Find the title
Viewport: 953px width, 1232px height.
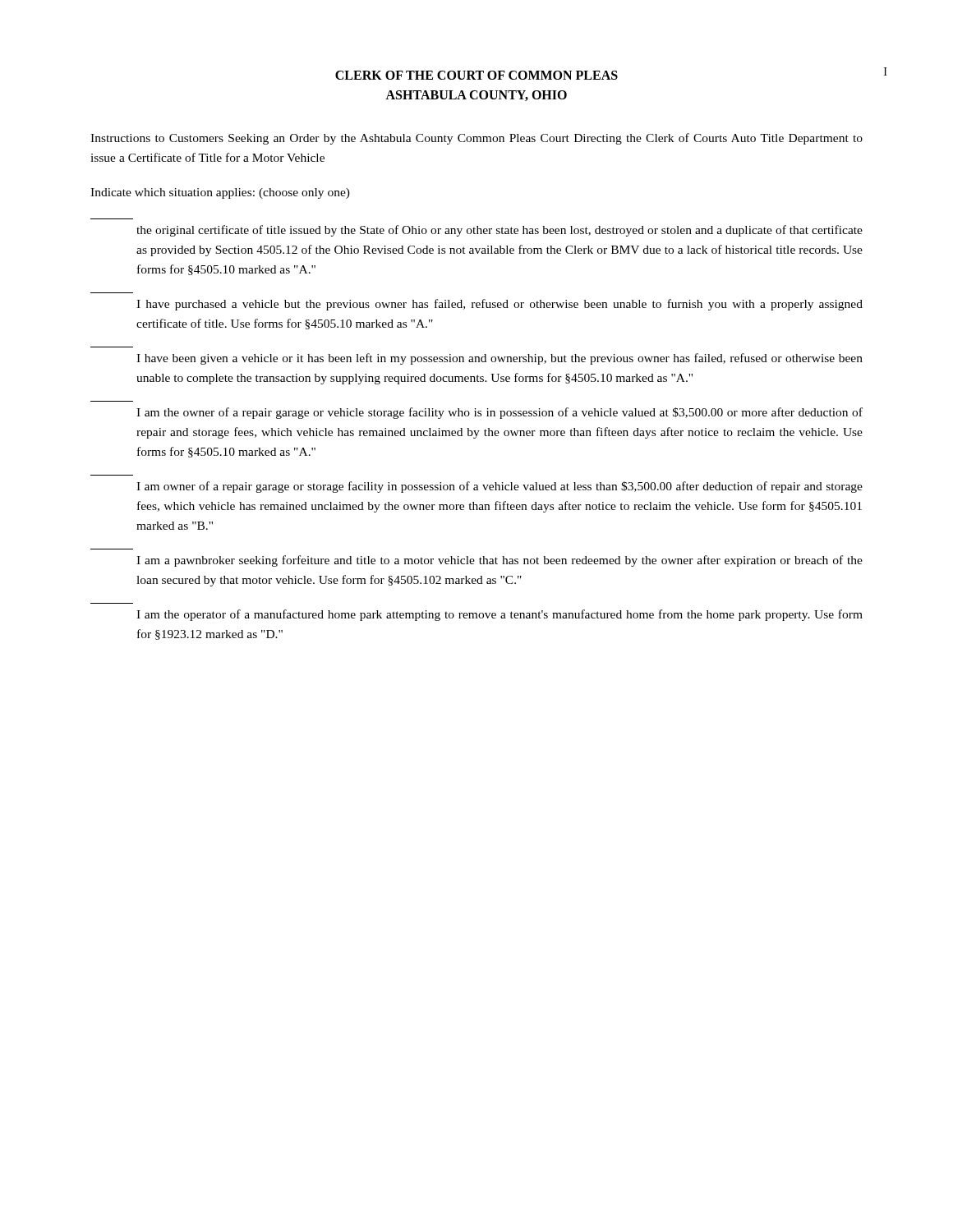(476, 85)
